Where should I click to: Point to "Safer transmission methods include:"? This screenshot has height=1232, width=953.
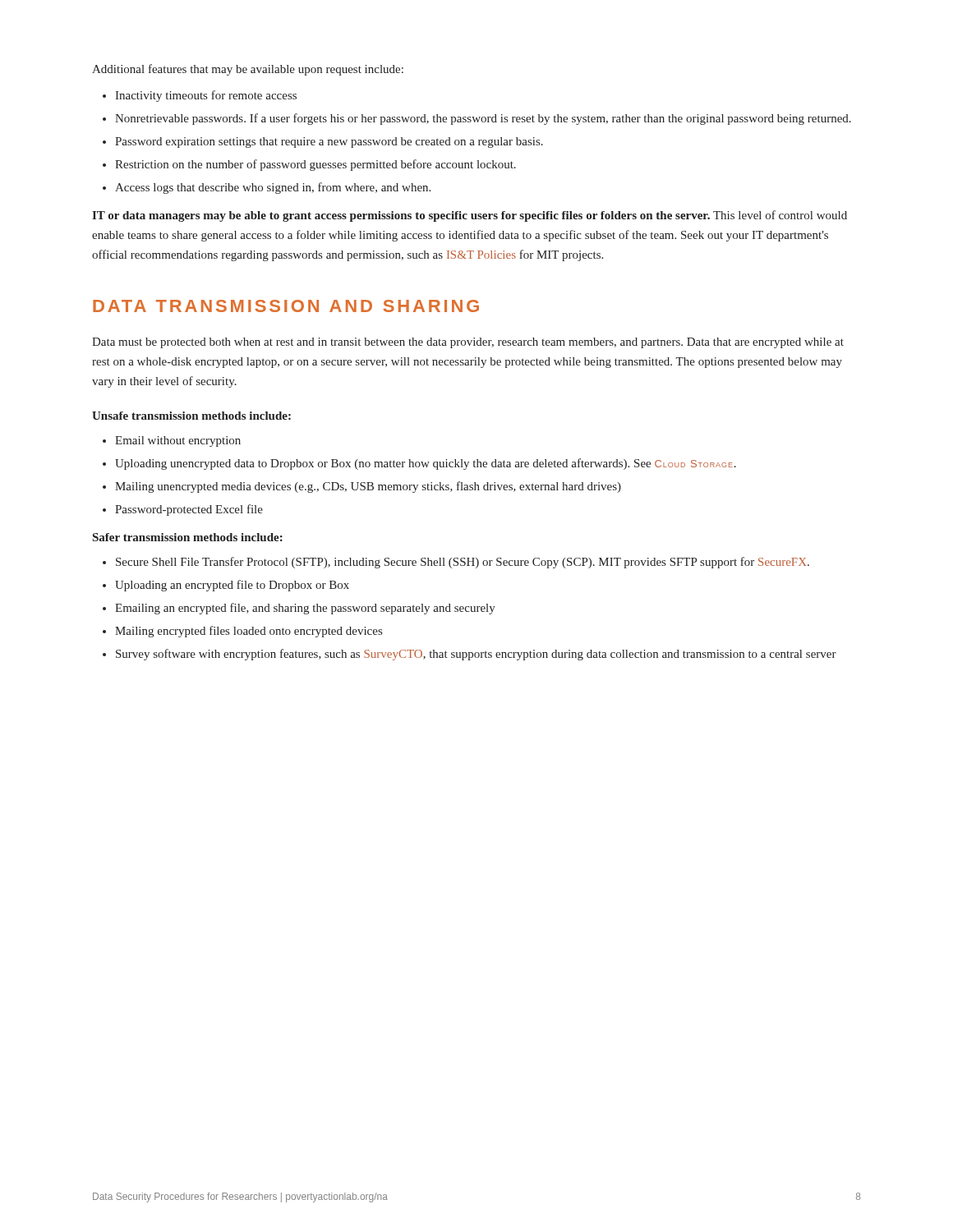[188, 537]
